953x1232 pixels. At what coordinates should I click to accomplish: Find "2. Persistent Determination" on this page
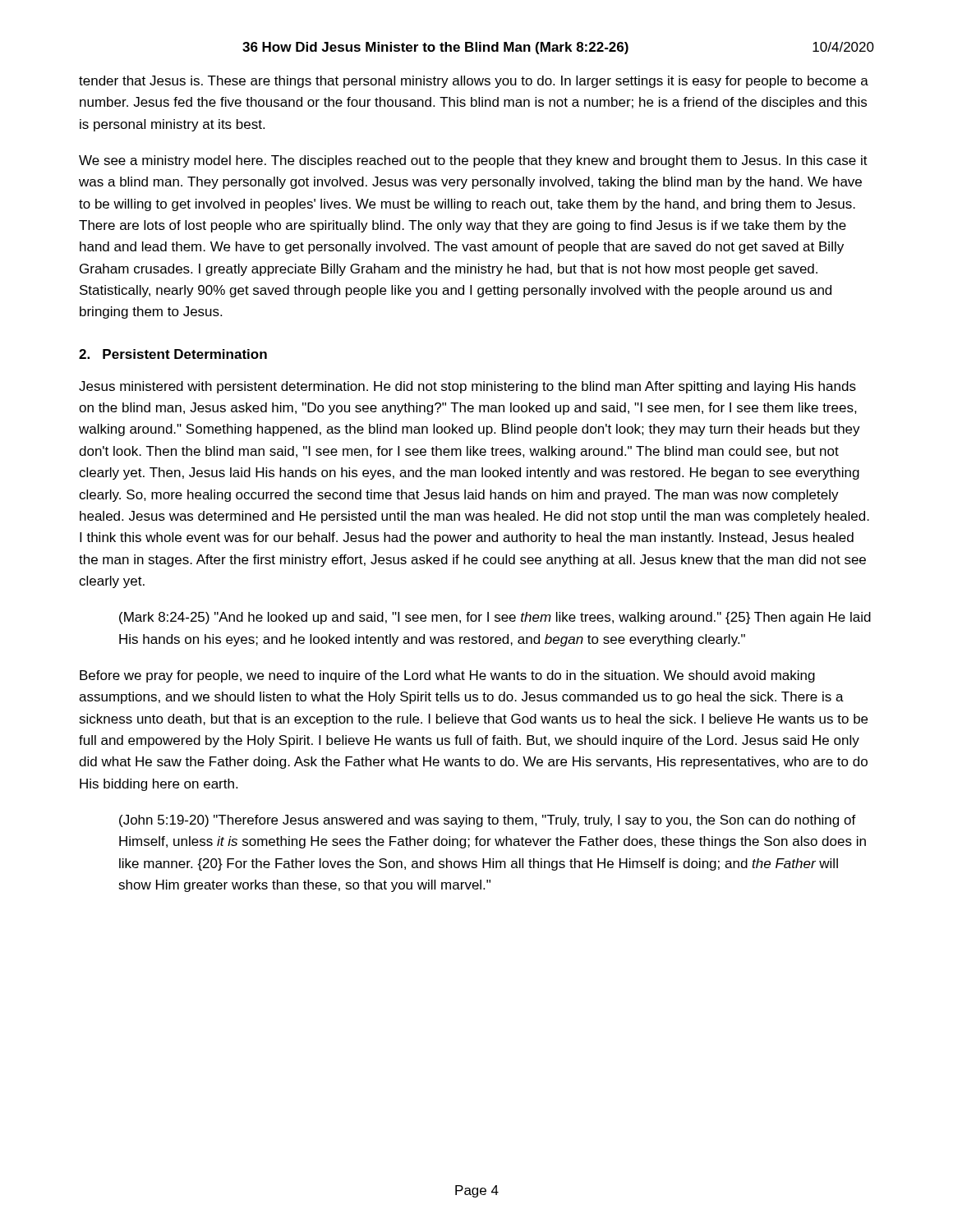pyautogui.click(x=173, y=354)
